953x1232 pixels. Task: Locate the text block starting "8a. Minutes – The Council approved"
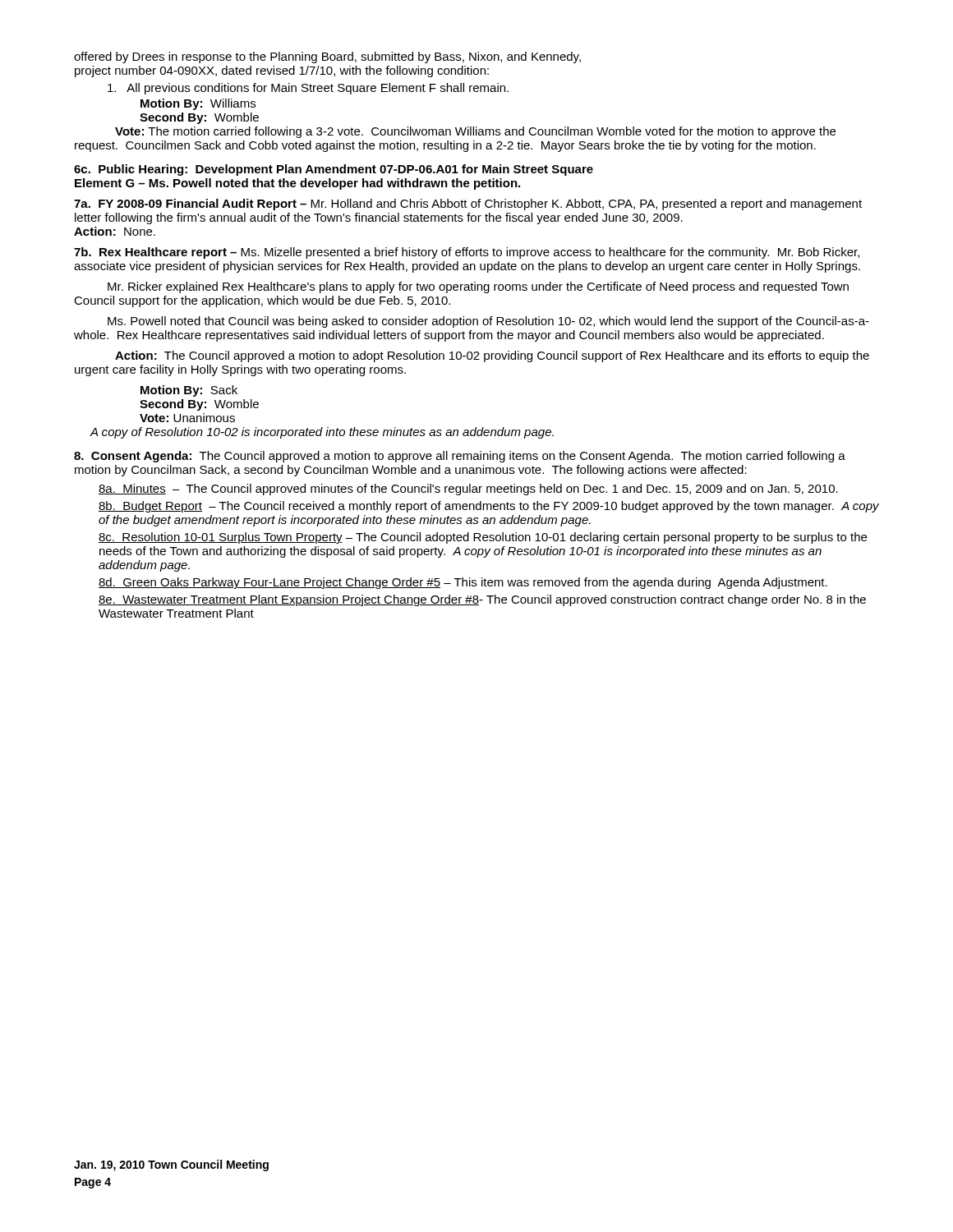point(469,488)
